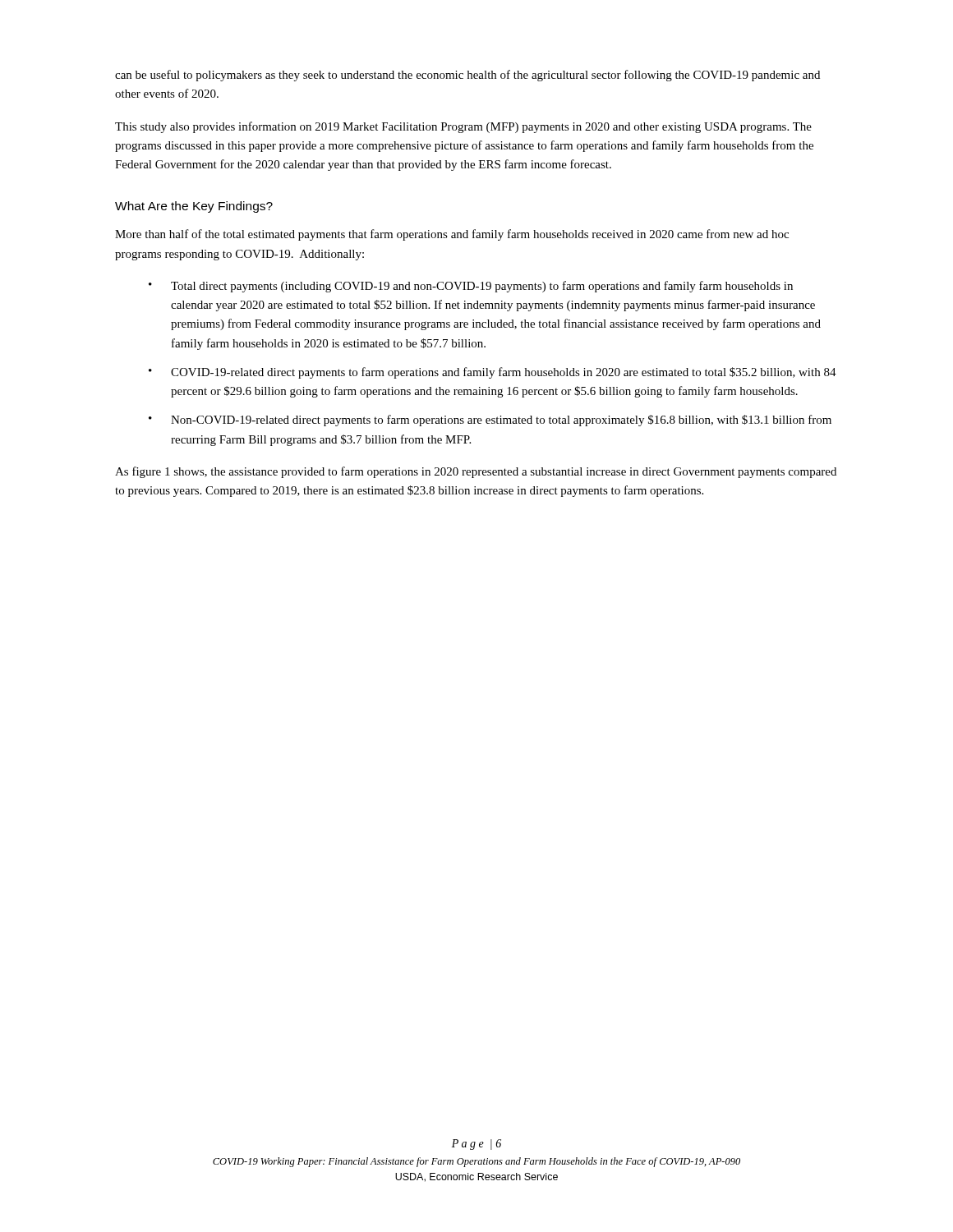The height and width of the screenshot is (1232, 953).
Task: Click the passage that begins "can be useful to"
Action: pos(468,84)
